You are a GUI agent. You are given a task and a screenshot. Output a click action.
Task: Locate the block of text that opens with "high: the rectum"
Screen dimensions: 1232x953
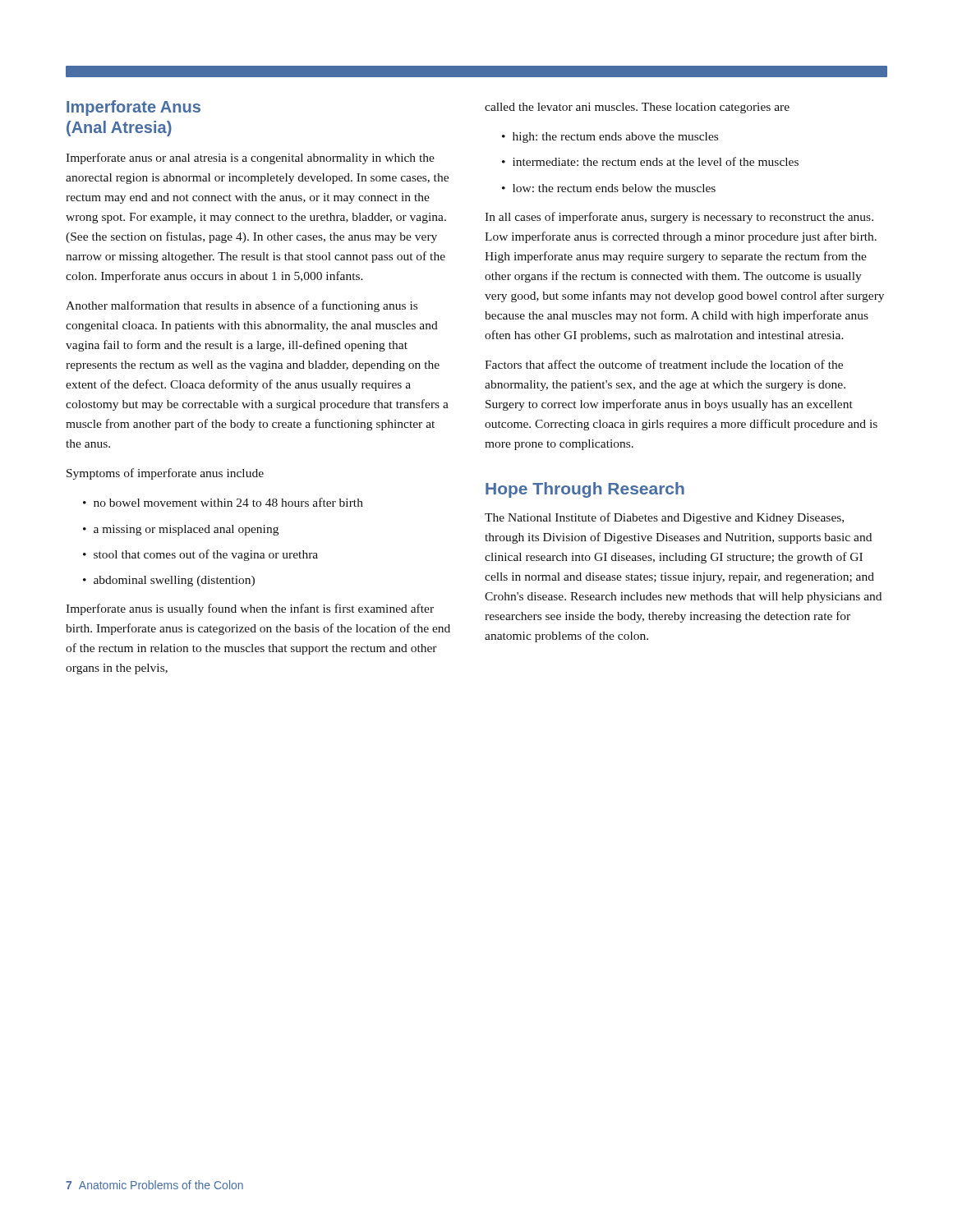(x=686, y=136)
